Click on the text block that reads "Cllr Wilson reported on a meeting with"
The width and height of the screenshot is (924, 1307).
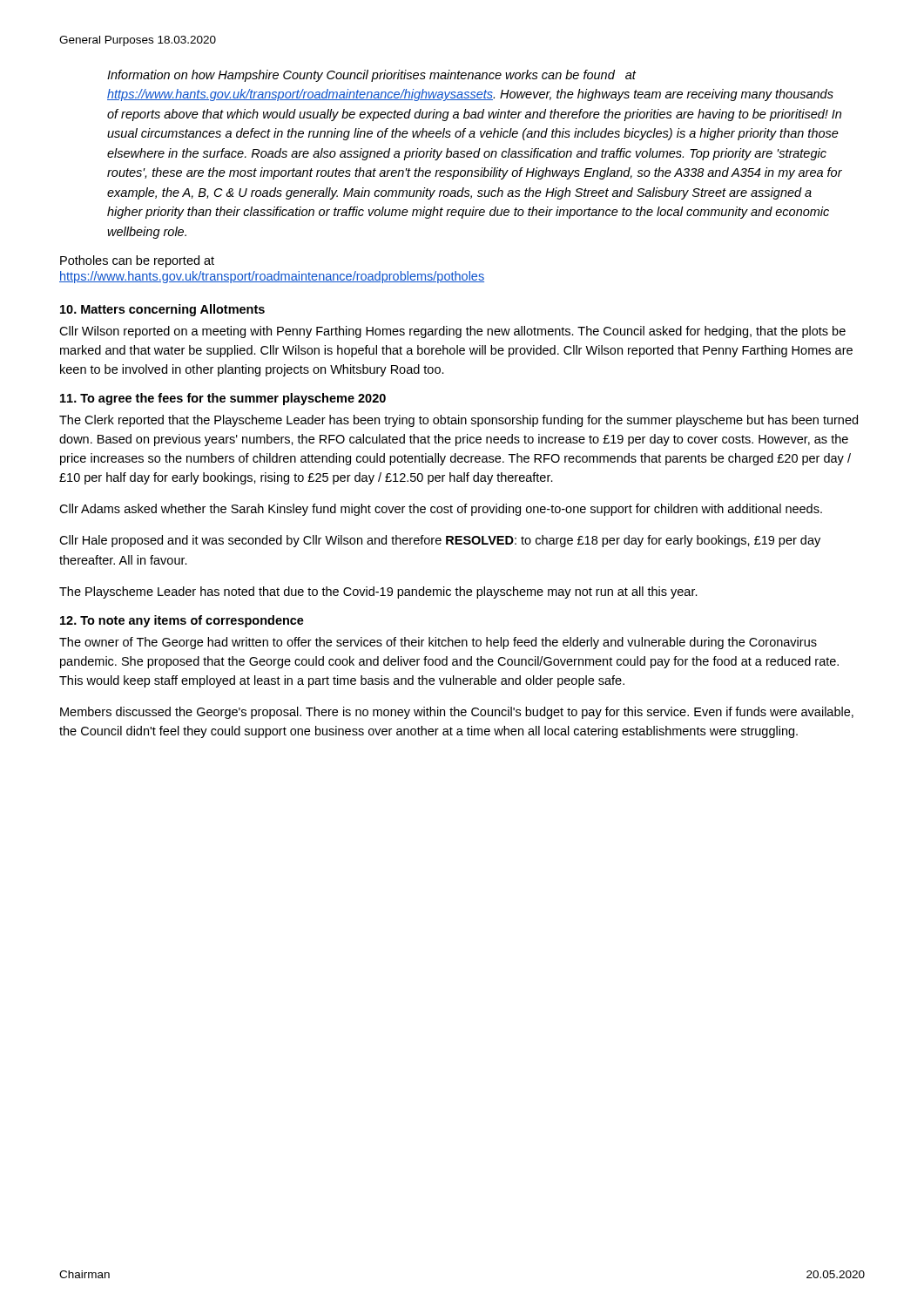[x=456, y=350]
